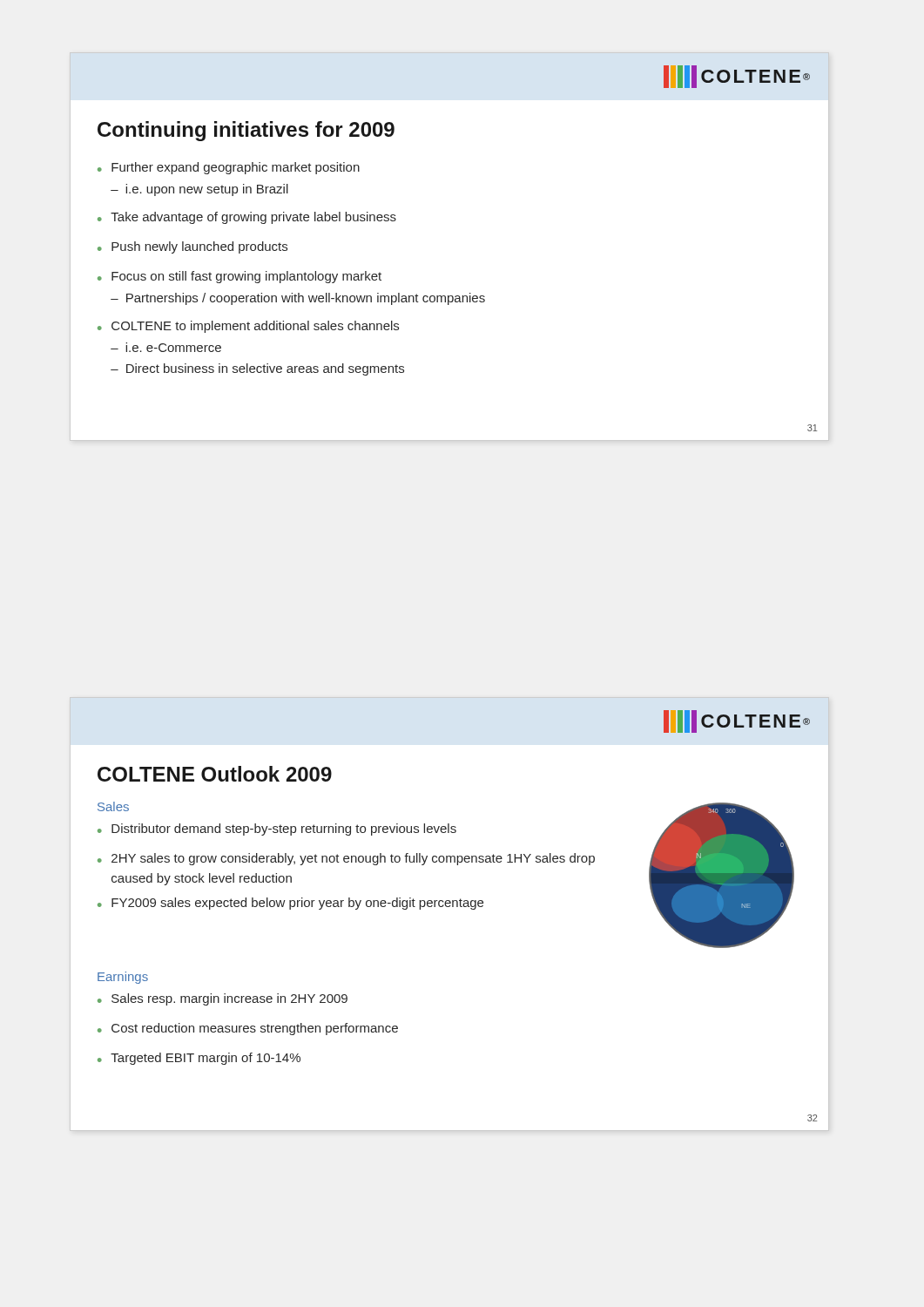This screenshot has height=1307, width=924.
Task: Where is the title that starts "Continuing initiatives for"?
Action: (x=246, y=129)
